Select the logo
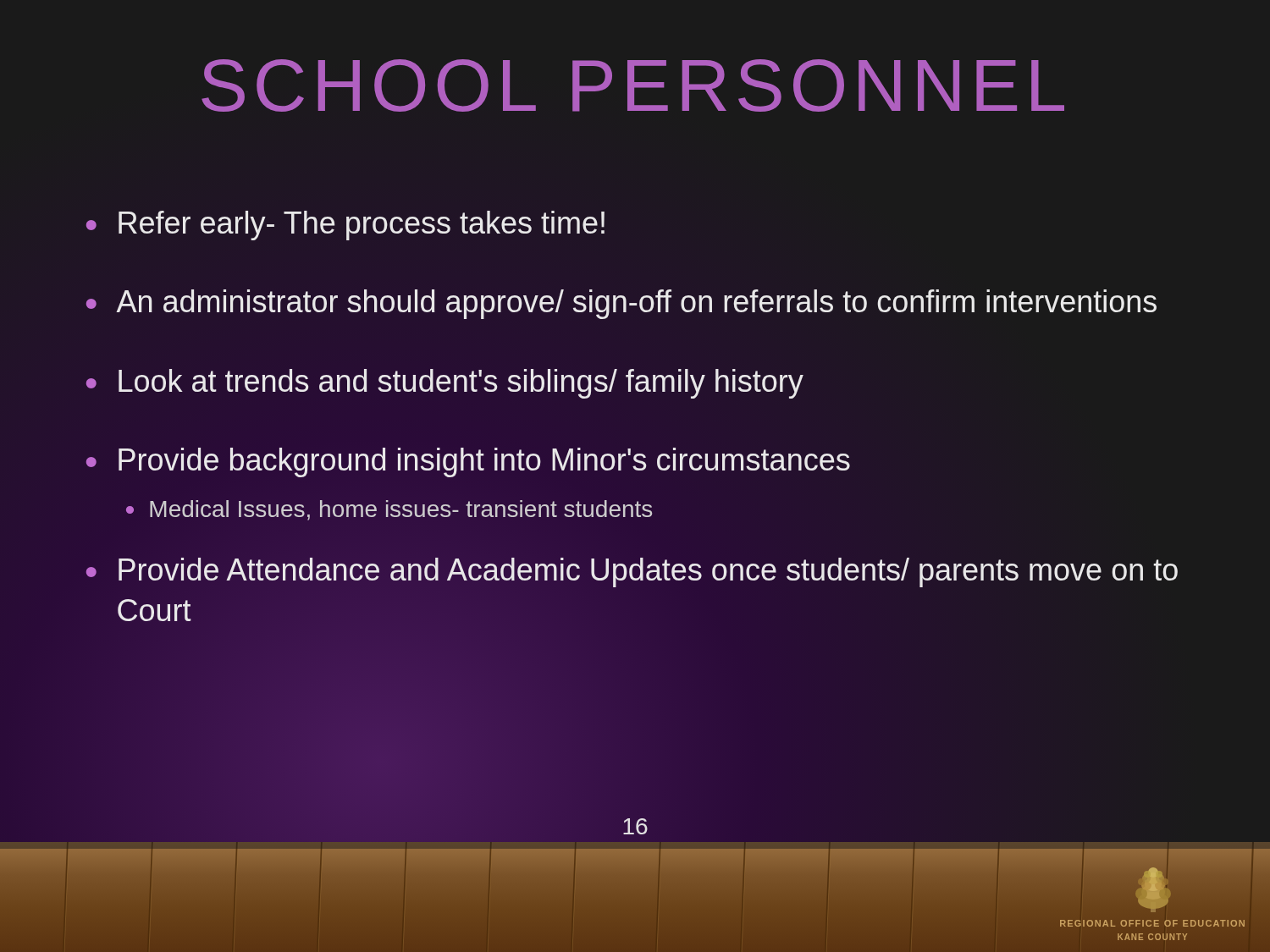 coord(1153,905)
